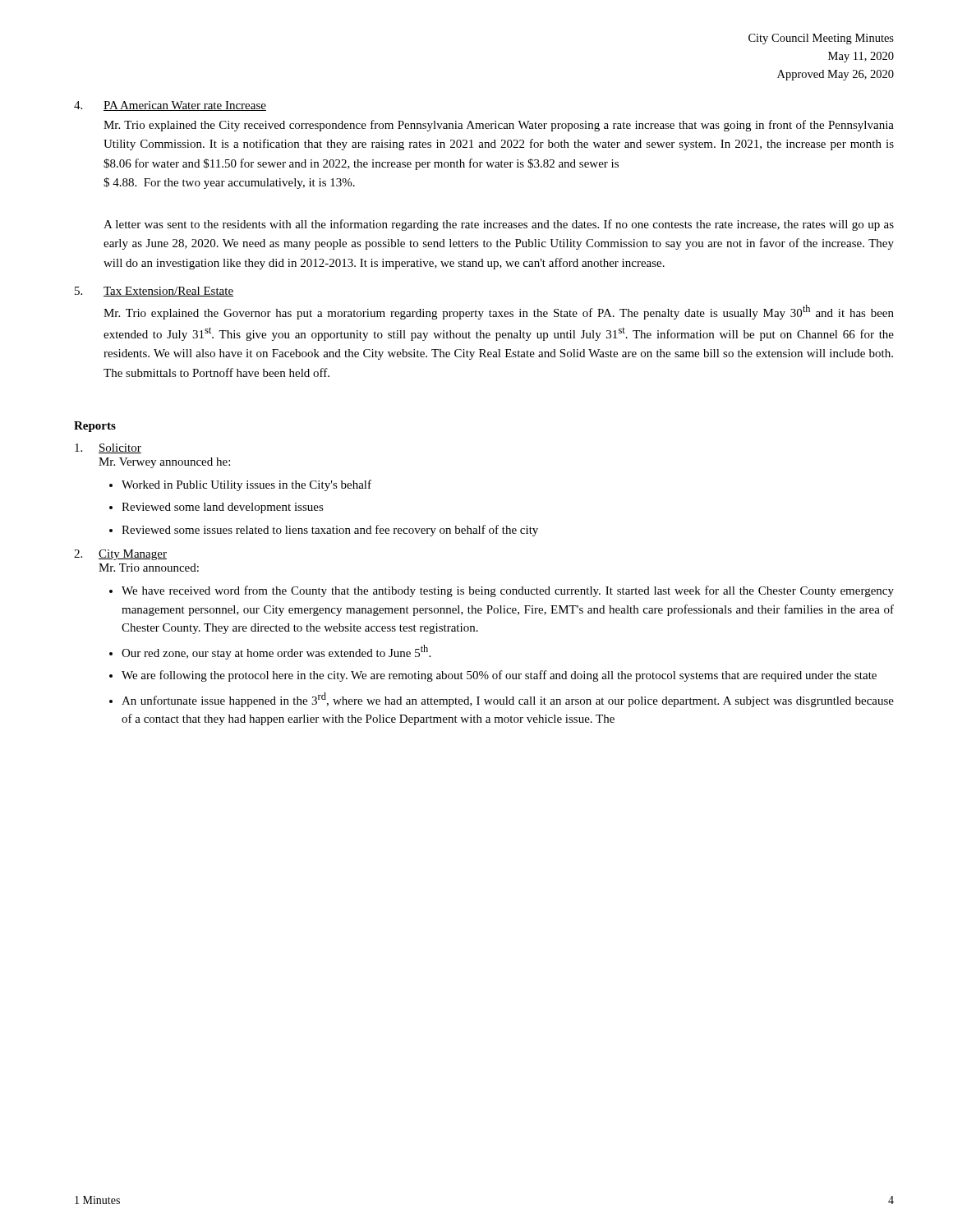The height and width of the screenshot is (1232, 953).
Task: Navigate to the block starting "An unfortunate issue happened in the 3rd, where"
Action: [x=508, y=708]
